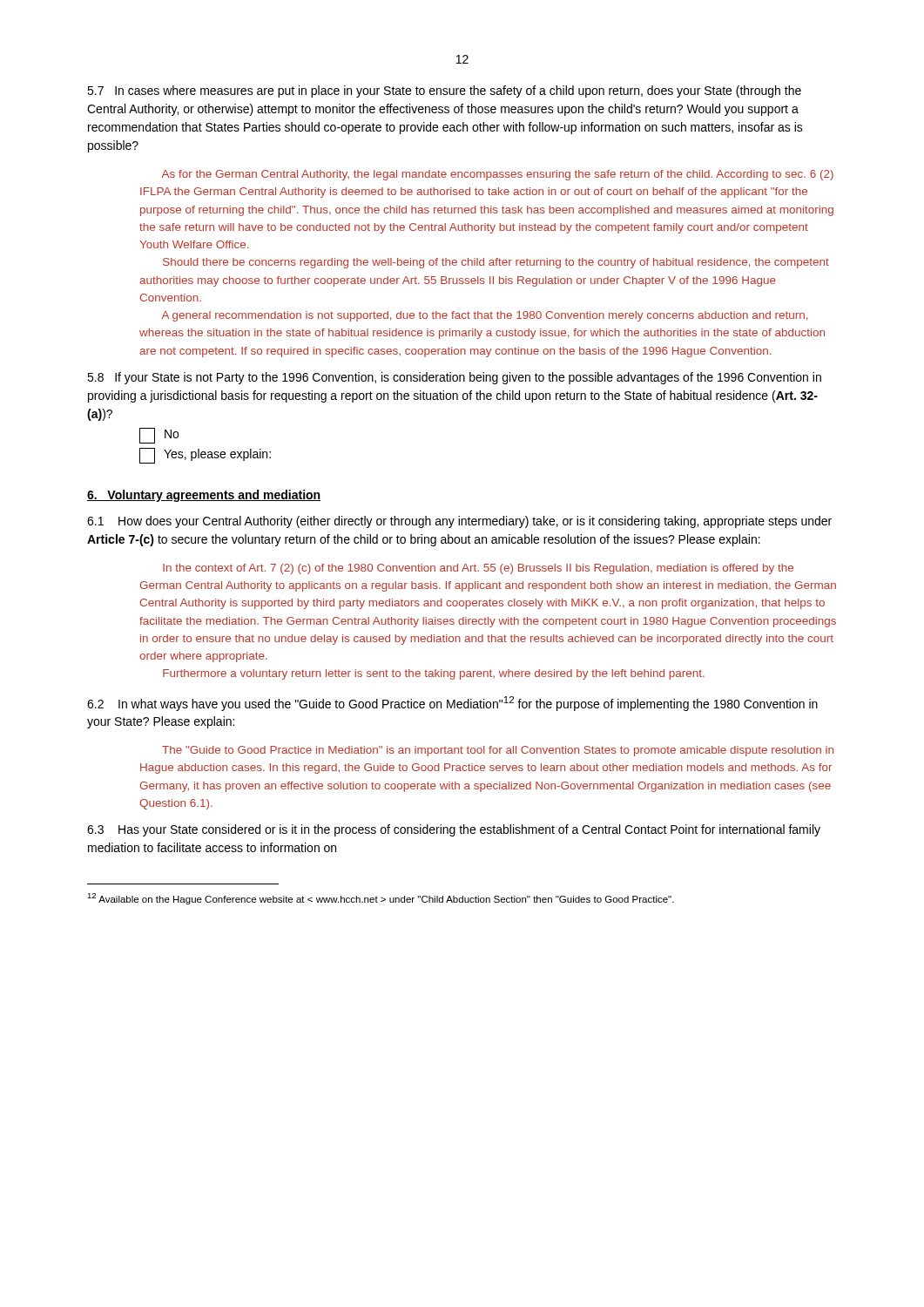924x1307 pixels.
Task: Select the text block containing "The "Guide to Good Practice in Mediation" is"
Action: (x=487, y=776)
